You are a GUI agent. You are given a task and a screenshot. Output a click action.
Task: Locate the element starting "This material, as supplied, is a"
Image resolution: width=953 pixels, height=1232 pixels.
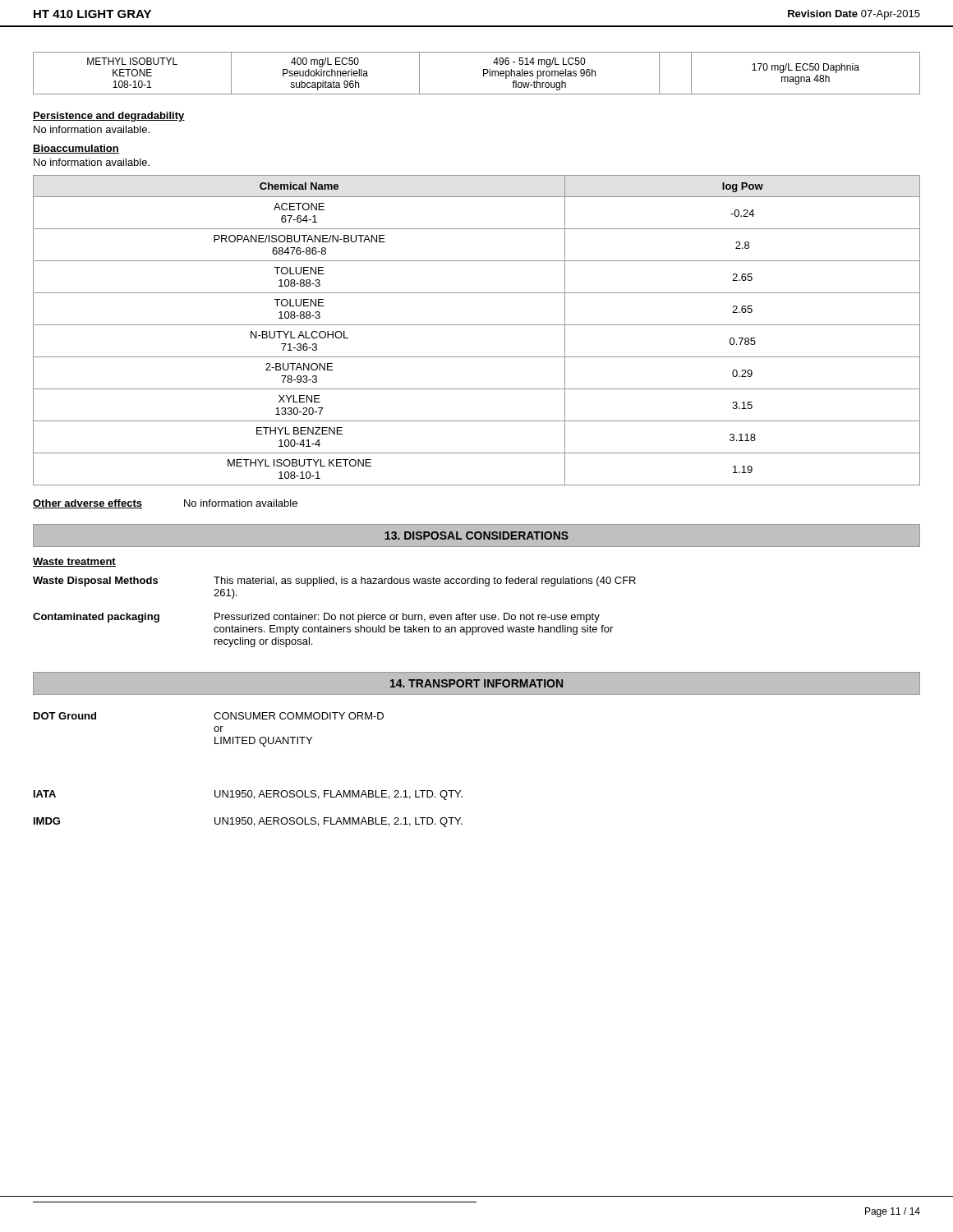click(x=425, y=586)
